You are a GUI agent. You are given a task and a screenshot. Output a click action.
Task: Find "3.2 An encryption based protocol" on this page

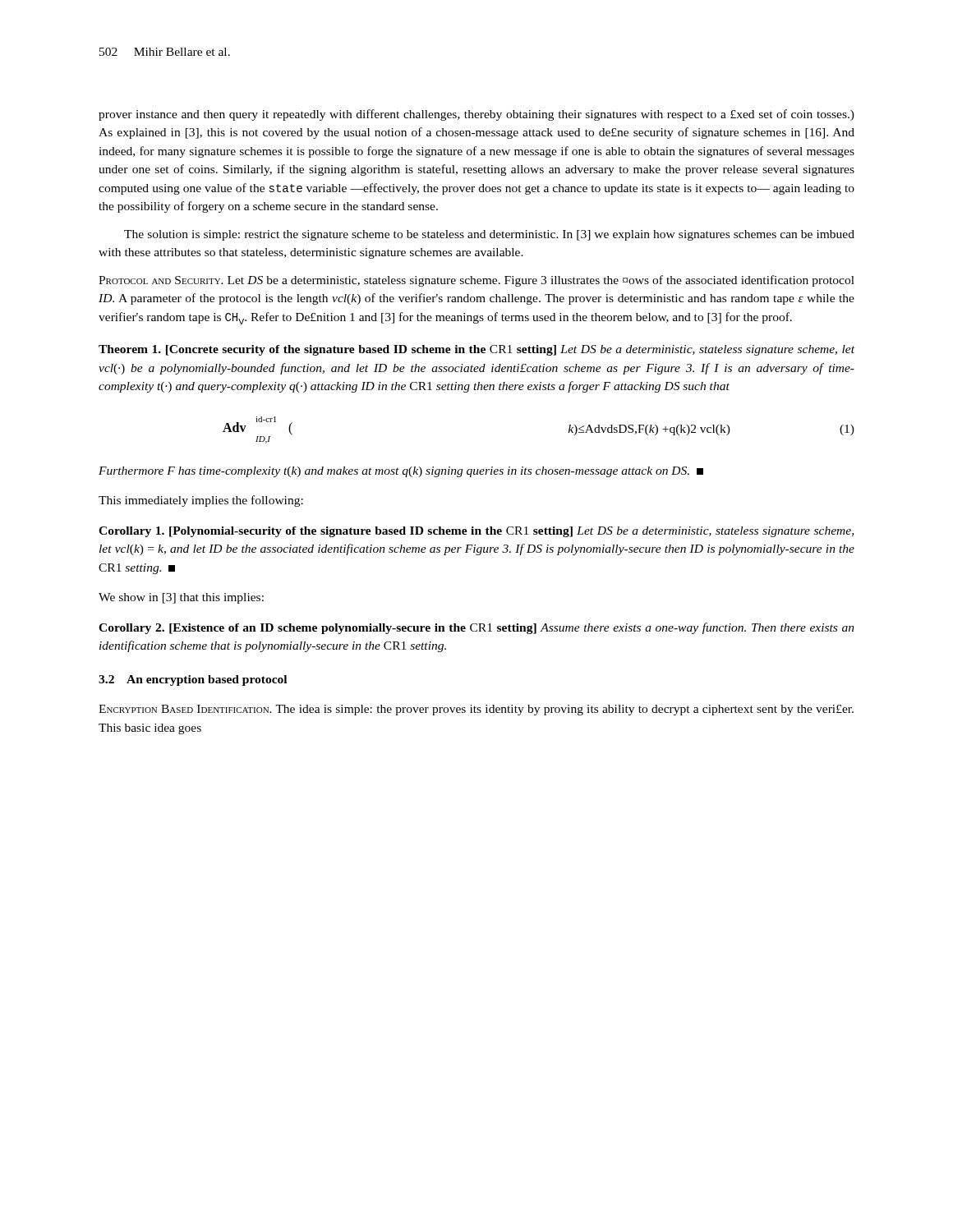coord(193,678)
